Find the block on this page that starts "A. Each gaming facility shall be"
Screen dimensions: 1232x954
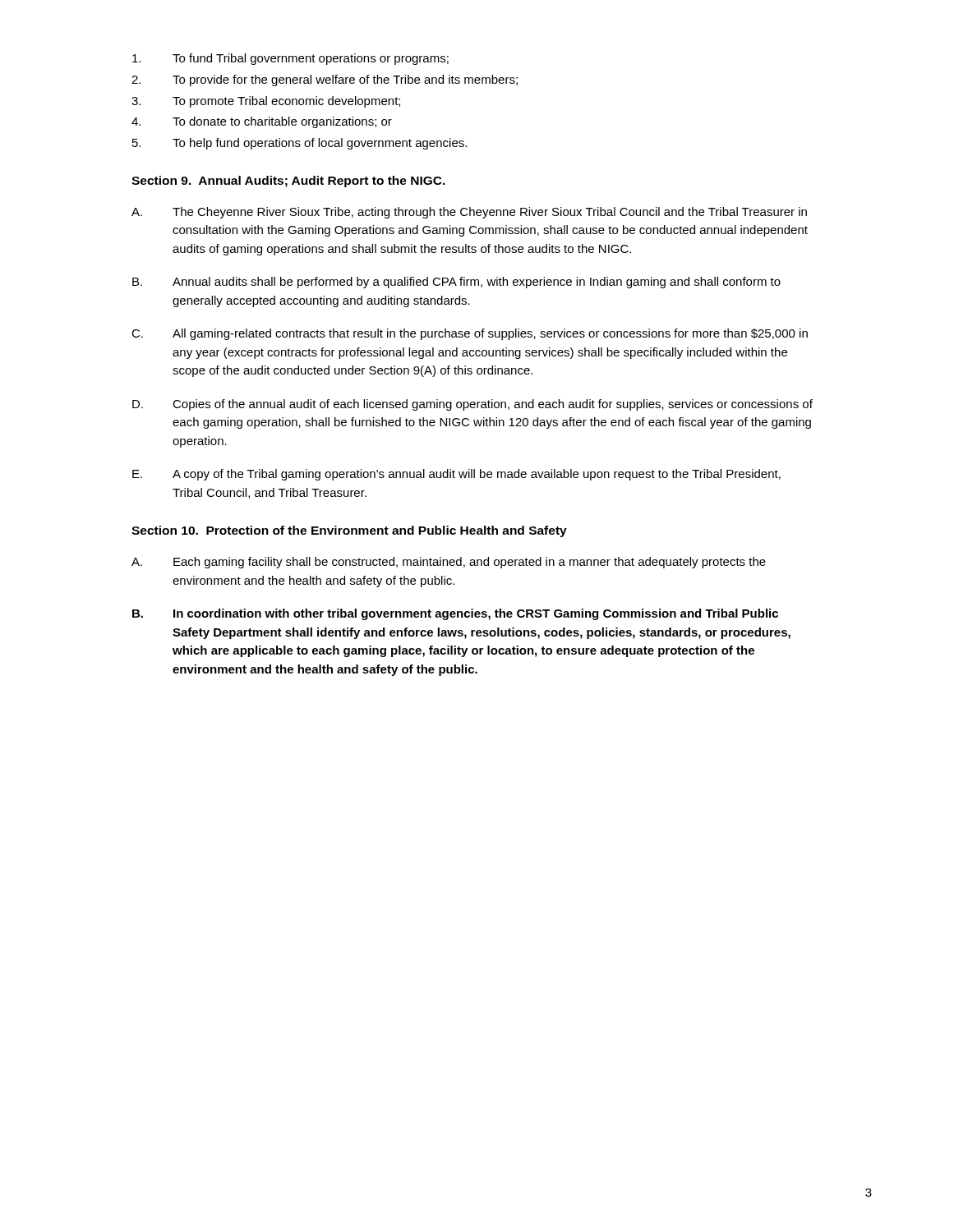472,571
